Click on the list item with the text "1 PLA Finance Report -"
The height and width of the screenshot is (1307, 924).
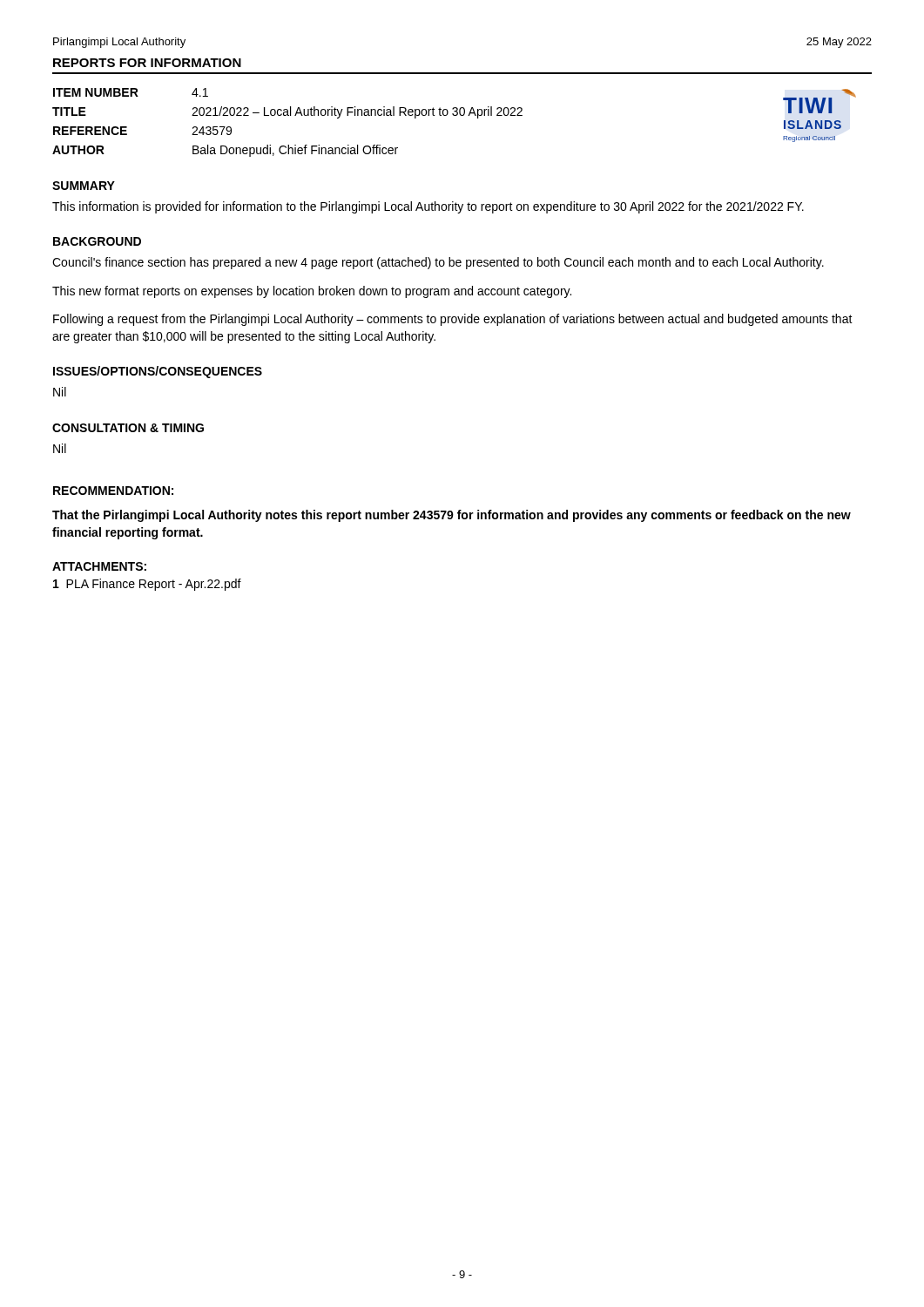click(147, 584)
